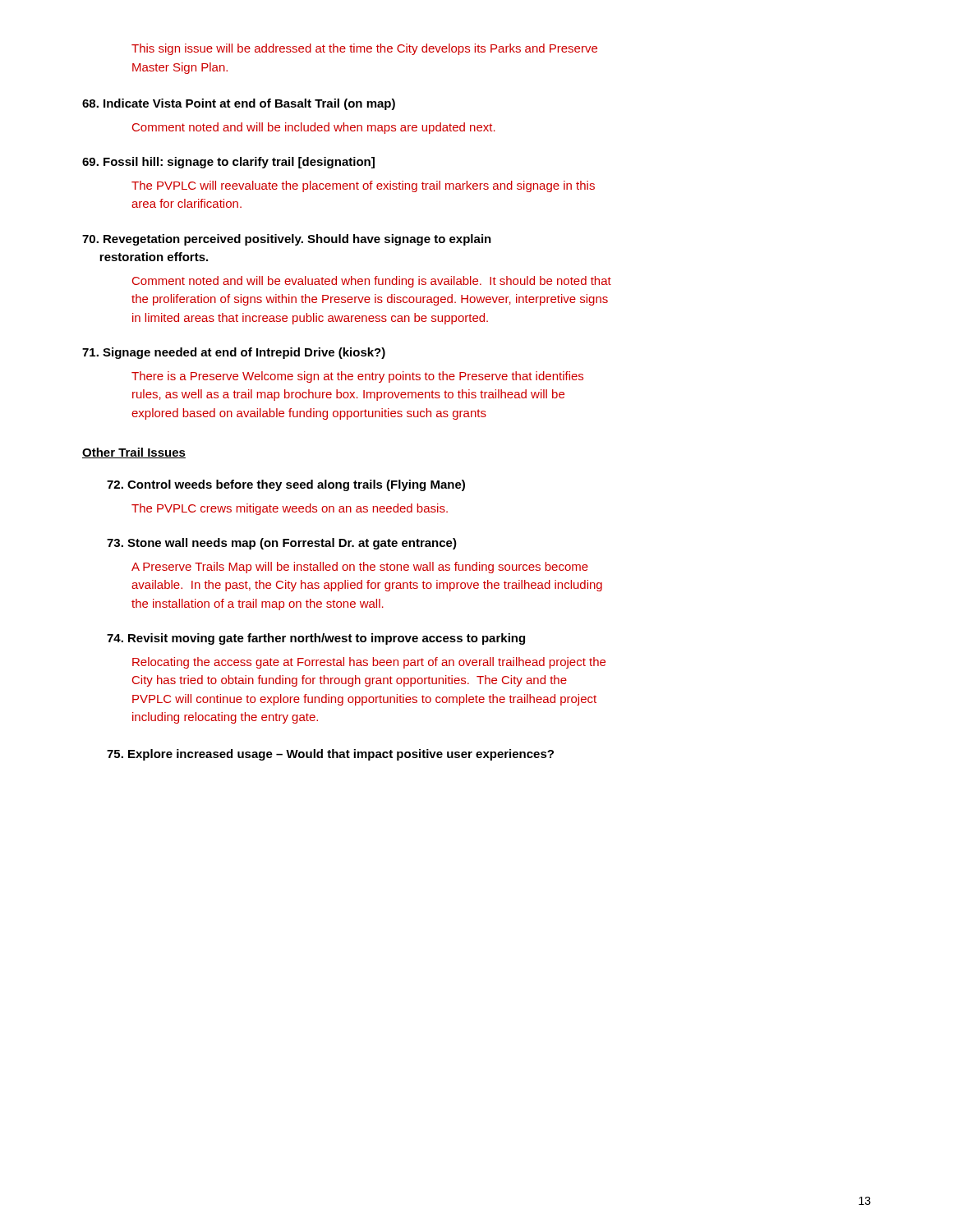Viewport: 953px width, 1232px height.
Task: Find the list item that says "72. Control weeds before they seed along"
Action: tap(286, 484)
